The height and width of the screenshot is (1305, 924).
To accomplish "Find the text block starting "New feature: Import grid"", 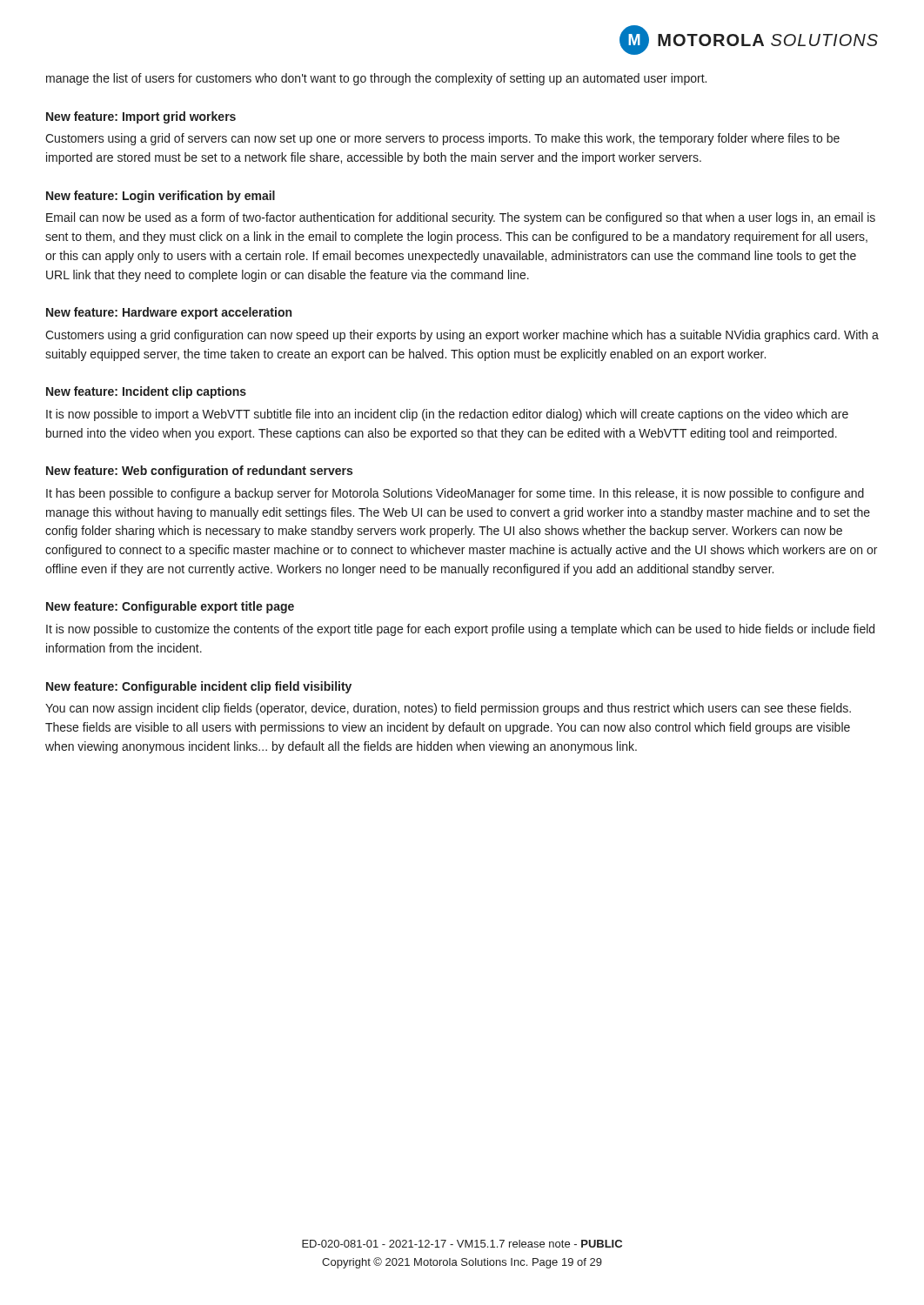I will tap(141, 116).
